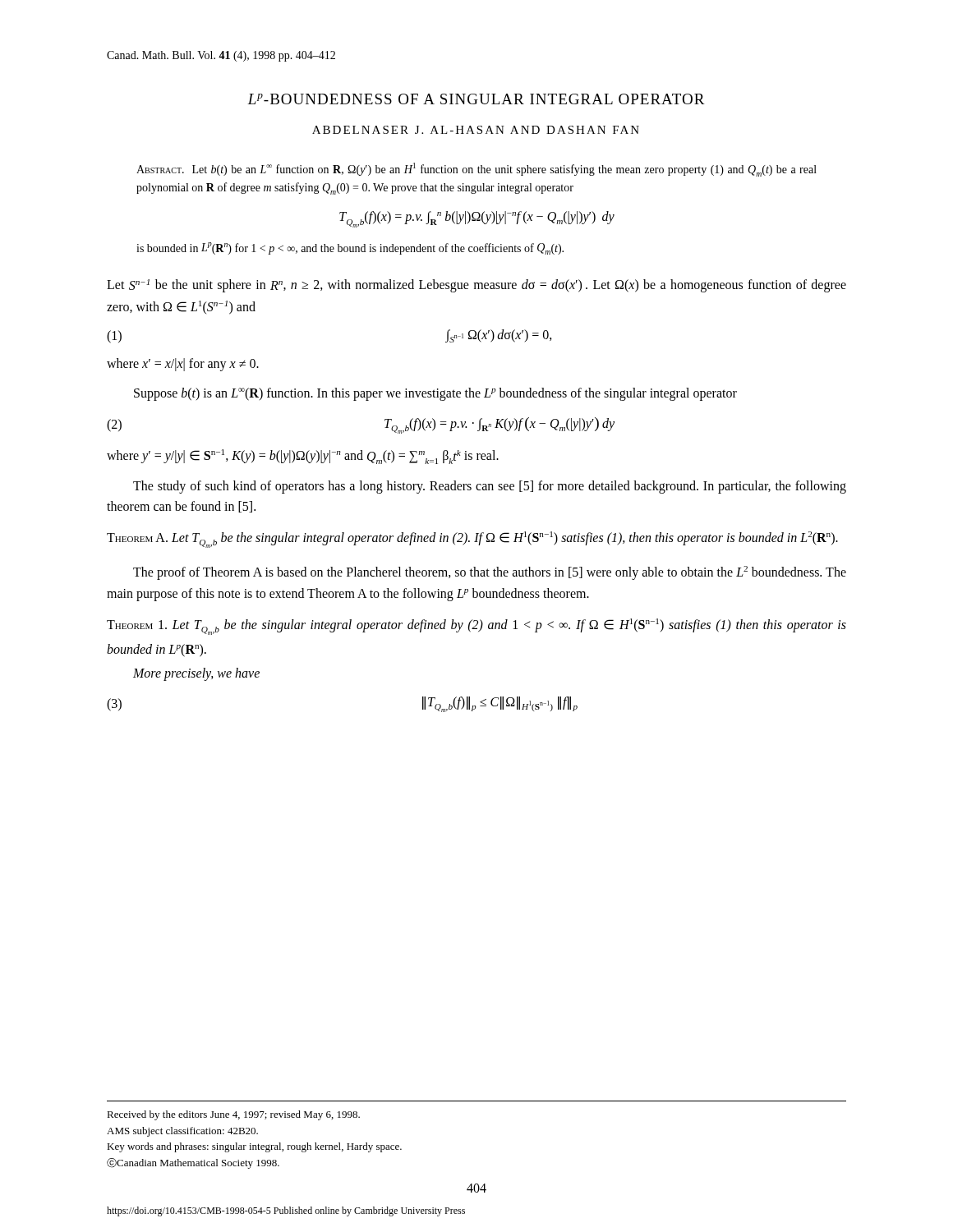The height and width of the screenshot is (1232, 953).
Task: Locate the text block that reads "ABDELNASER J. AL-HASAN AND"
Action: click(476, 130)
